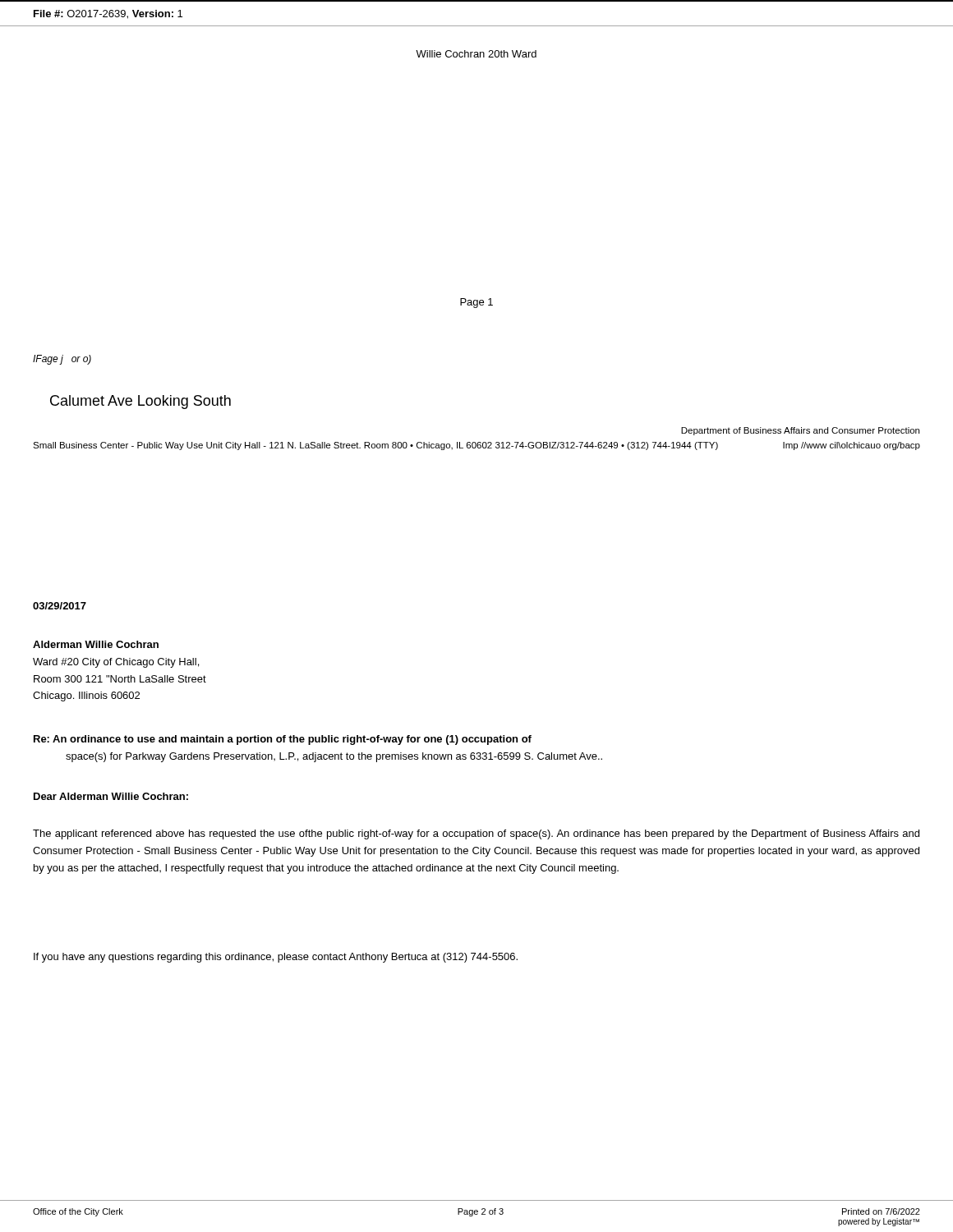
Task: Click on the block starting "IFage j or o)"
Action: pyautogui.click(x=62, y=359)
